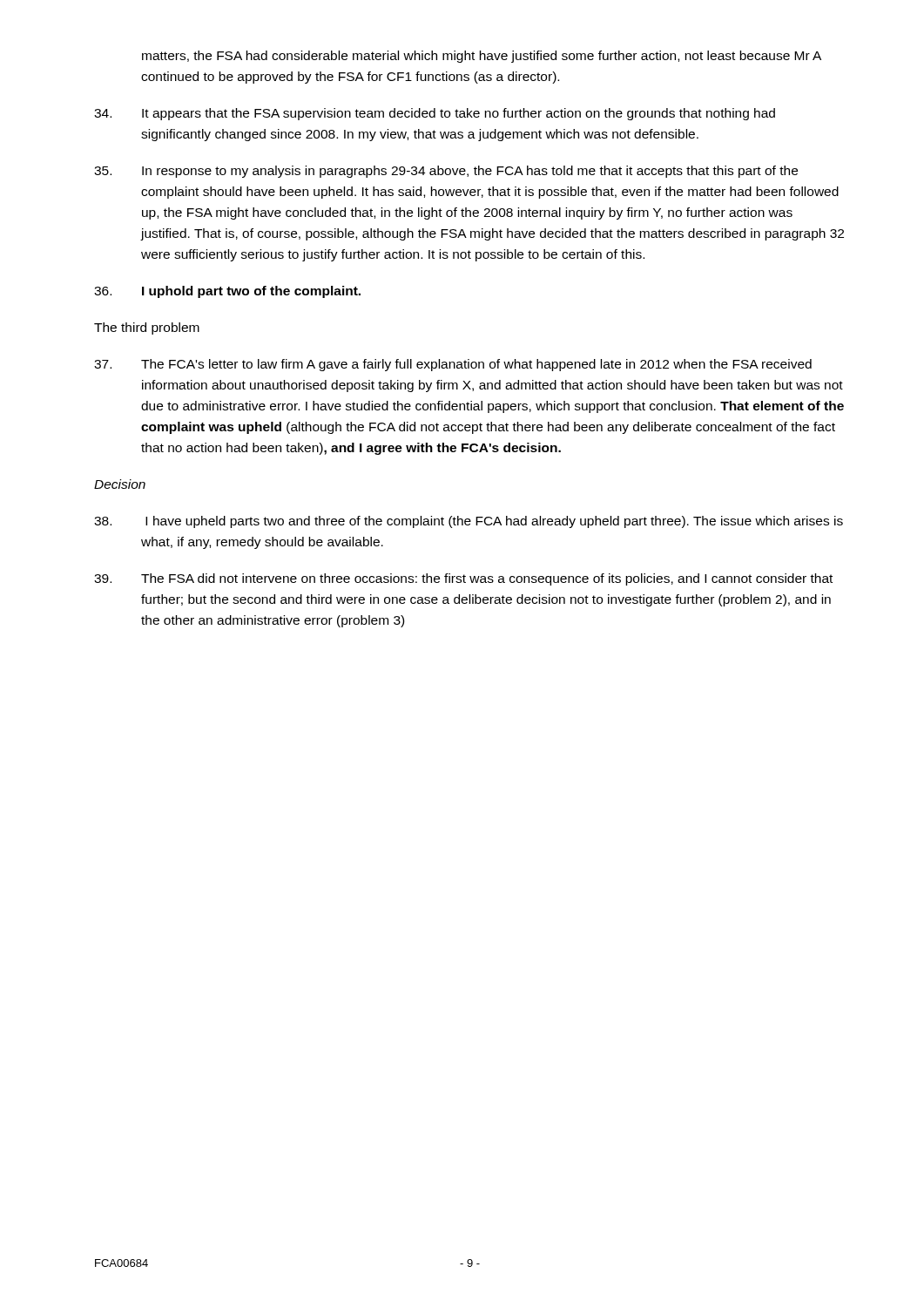Locate the list item that reads "39. The FSA did not intervene on"
Viewport: 924px width, 1307px height.
click(x=470, y=600)
